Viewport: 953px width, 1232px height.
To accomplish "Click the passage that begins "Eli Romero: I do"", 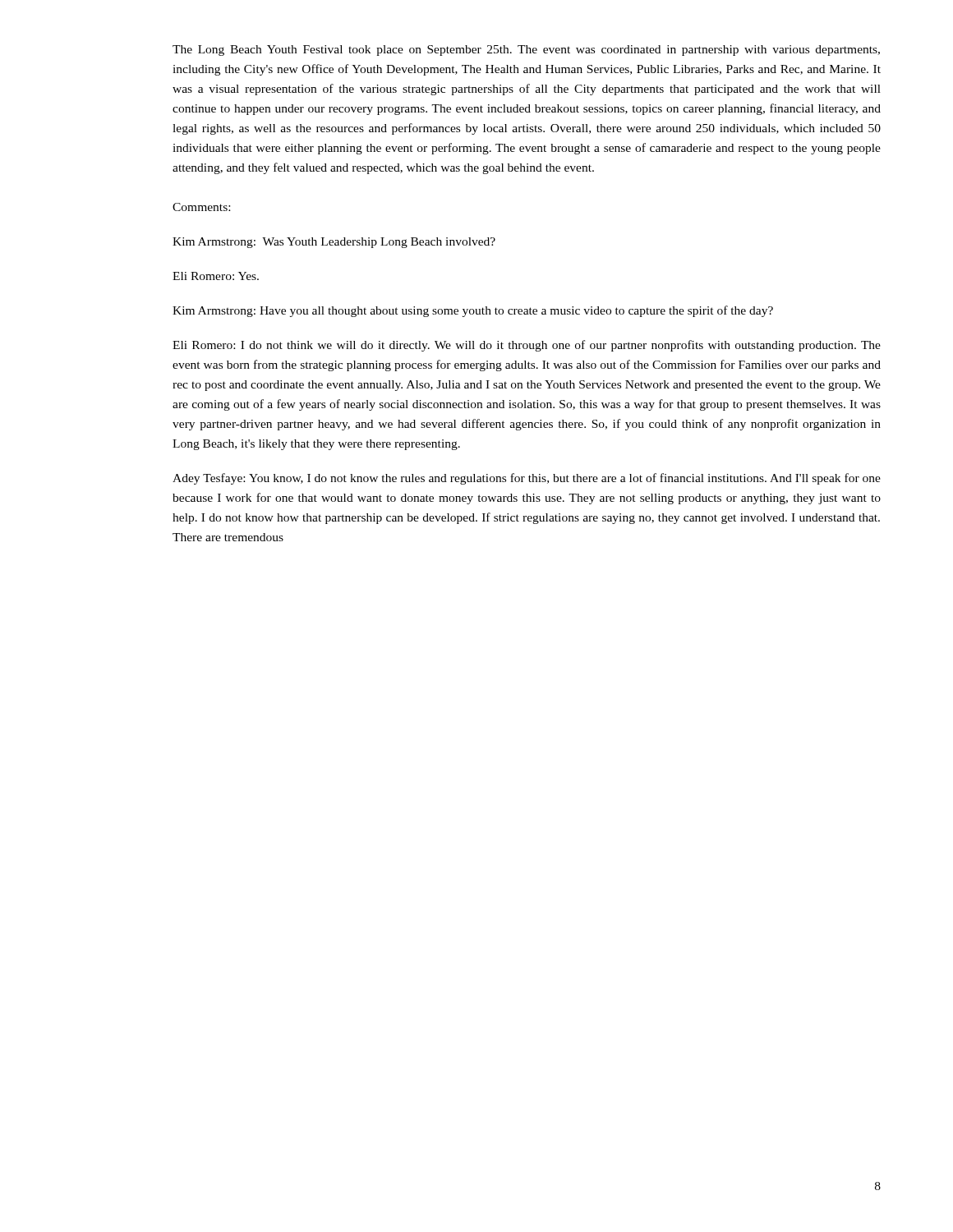I will (527, 394).
